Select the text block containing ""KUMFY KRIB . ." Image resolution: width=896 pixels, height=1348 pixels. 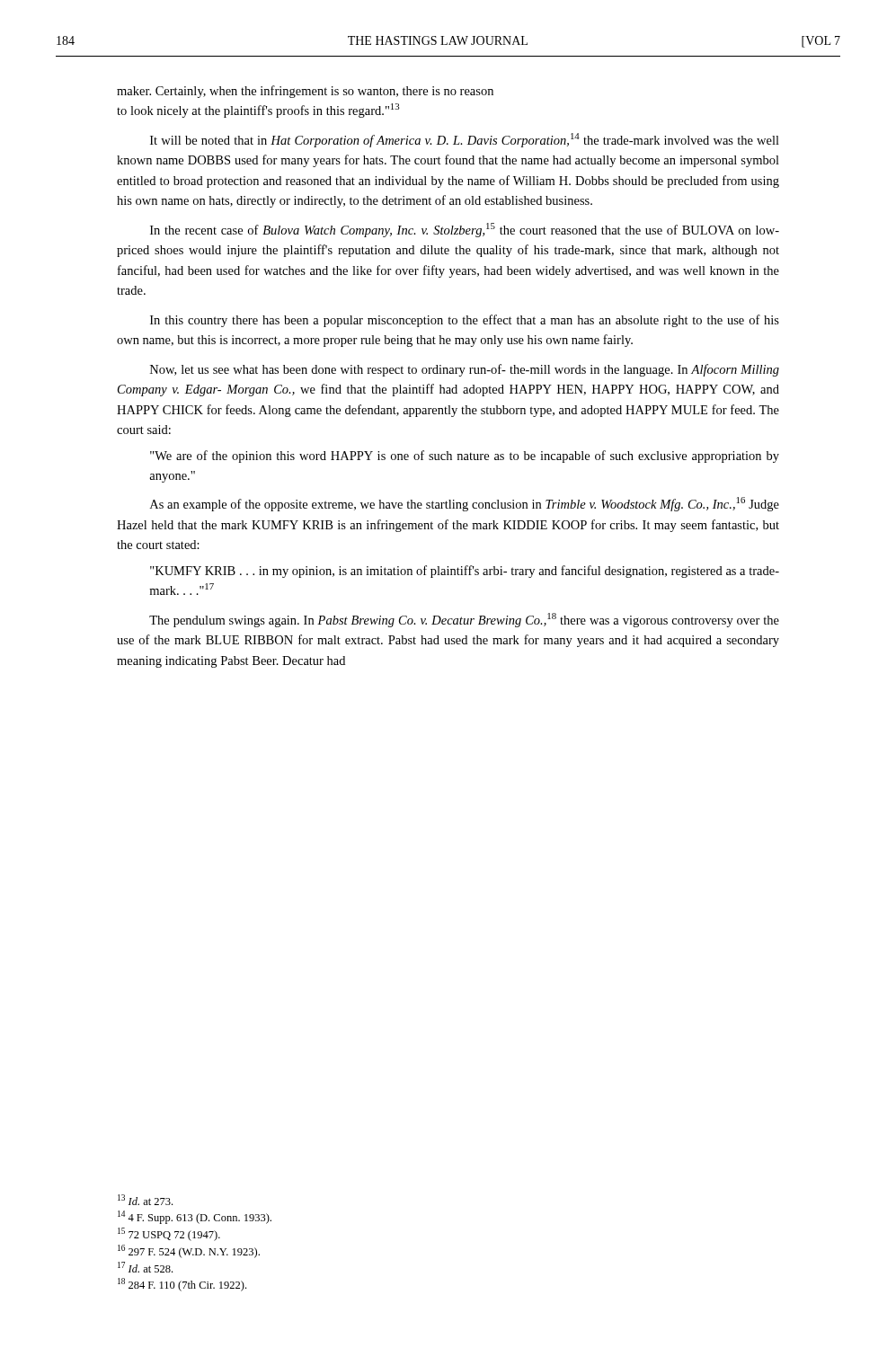point(464,581)
